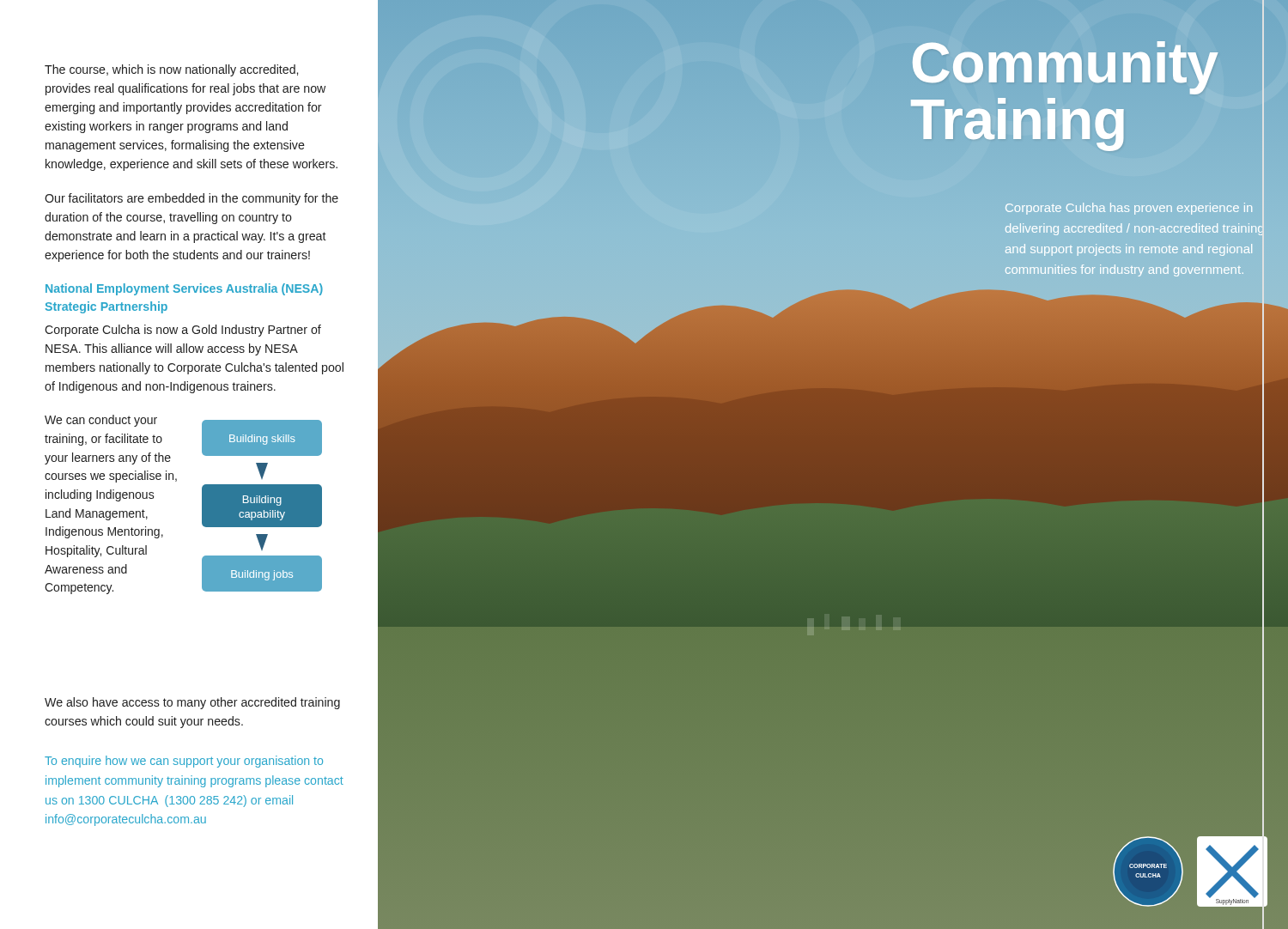The image size is (1288, 929).
Task: Locate the text block that says "Corporate Culcha is now a Gold"
Action: pos(194,358)
